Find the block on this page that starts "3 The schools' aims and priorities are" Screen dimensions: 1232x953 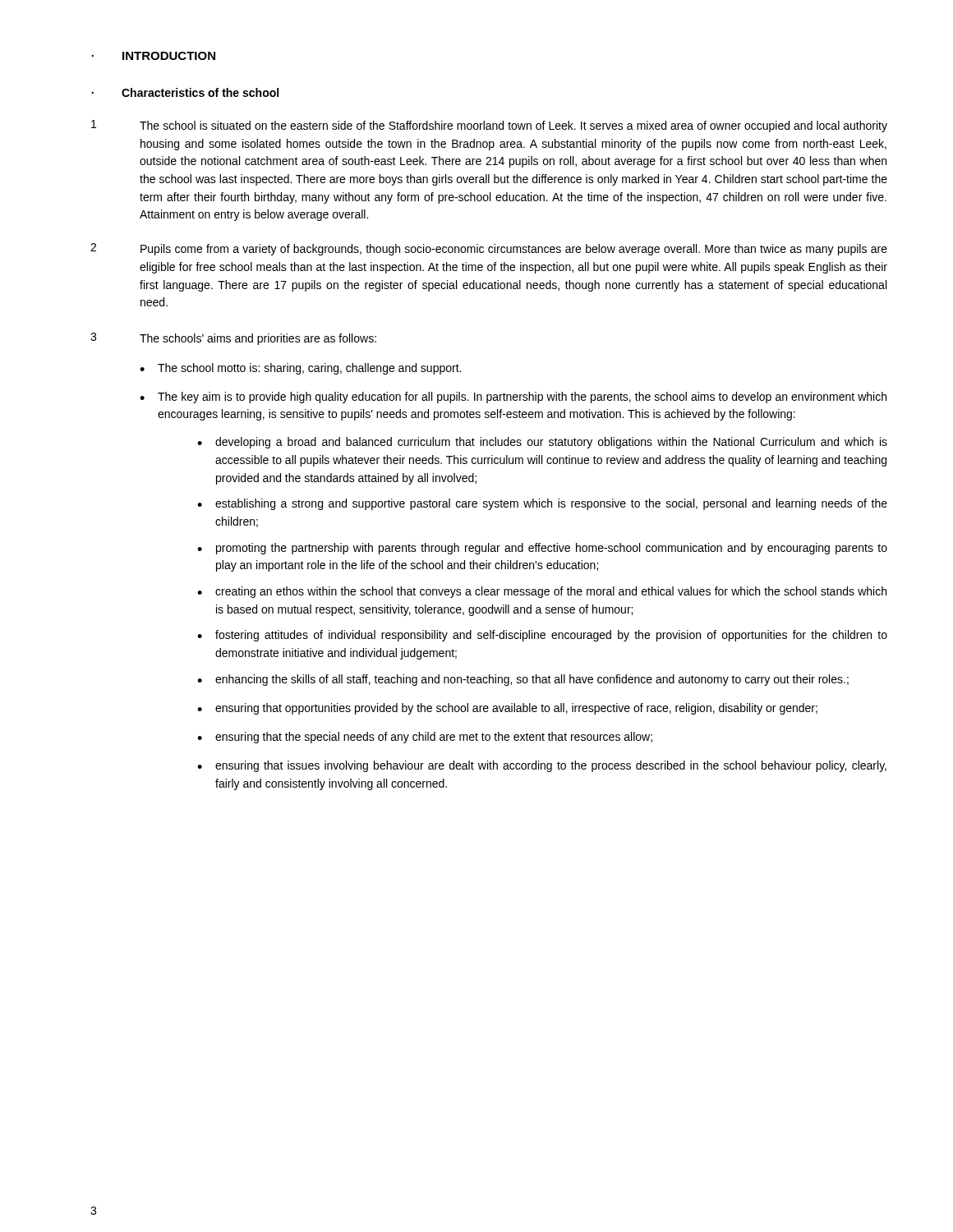233,339
